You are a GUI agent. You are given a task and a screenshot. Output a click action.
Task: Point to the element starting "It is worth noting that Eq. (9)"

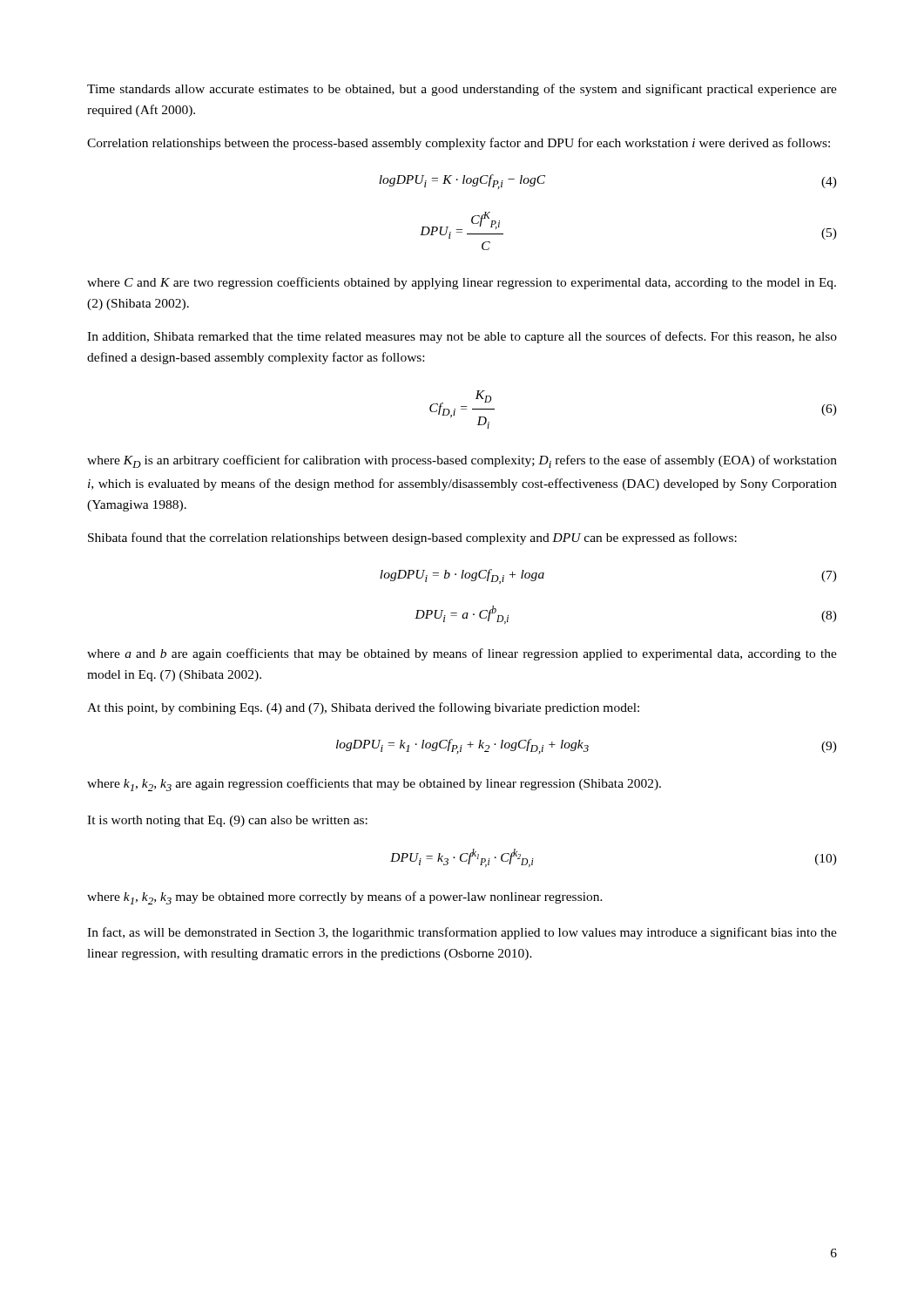[228, 819]
